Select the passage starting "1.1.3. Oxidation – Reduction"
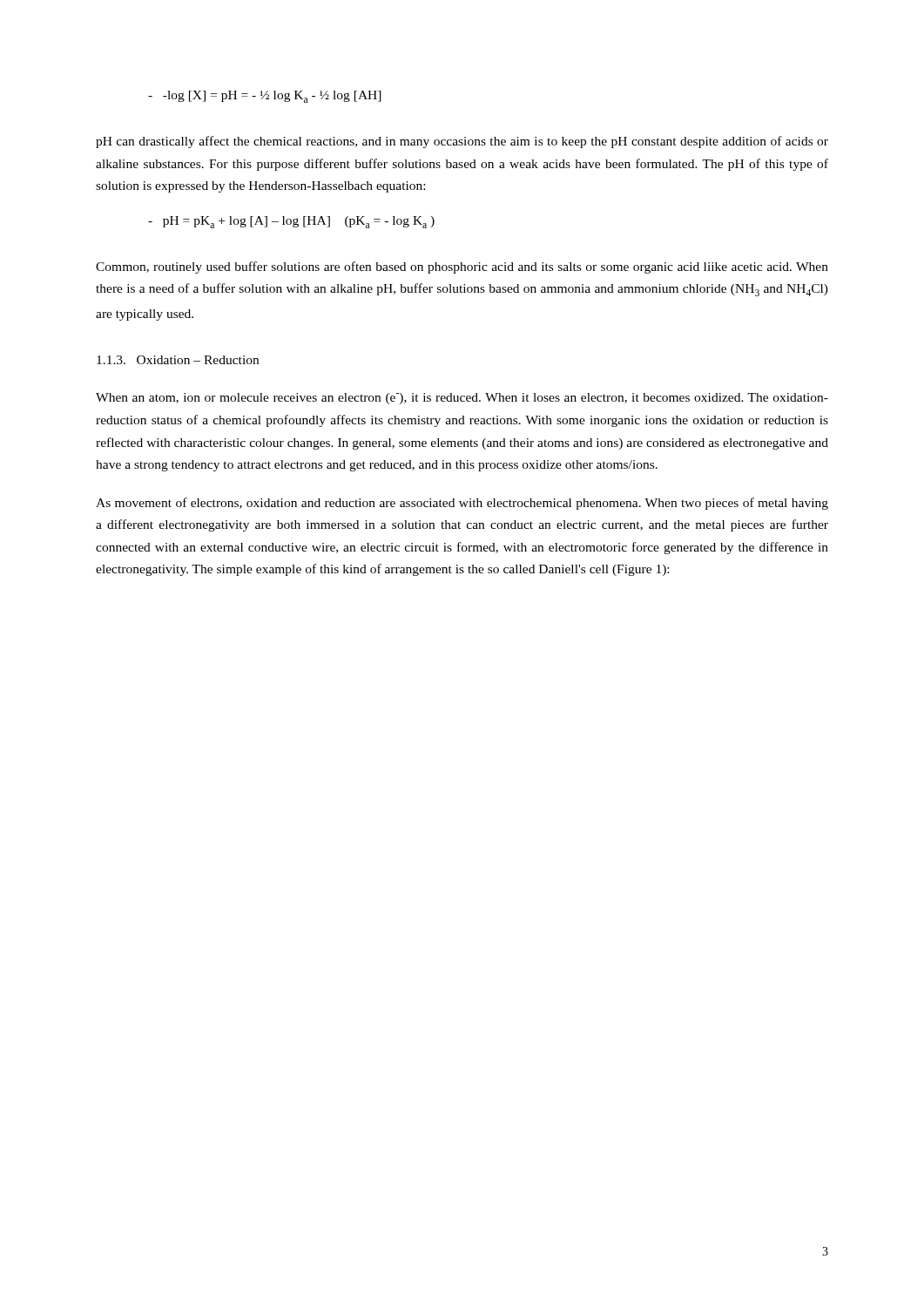 pos(178,360)
